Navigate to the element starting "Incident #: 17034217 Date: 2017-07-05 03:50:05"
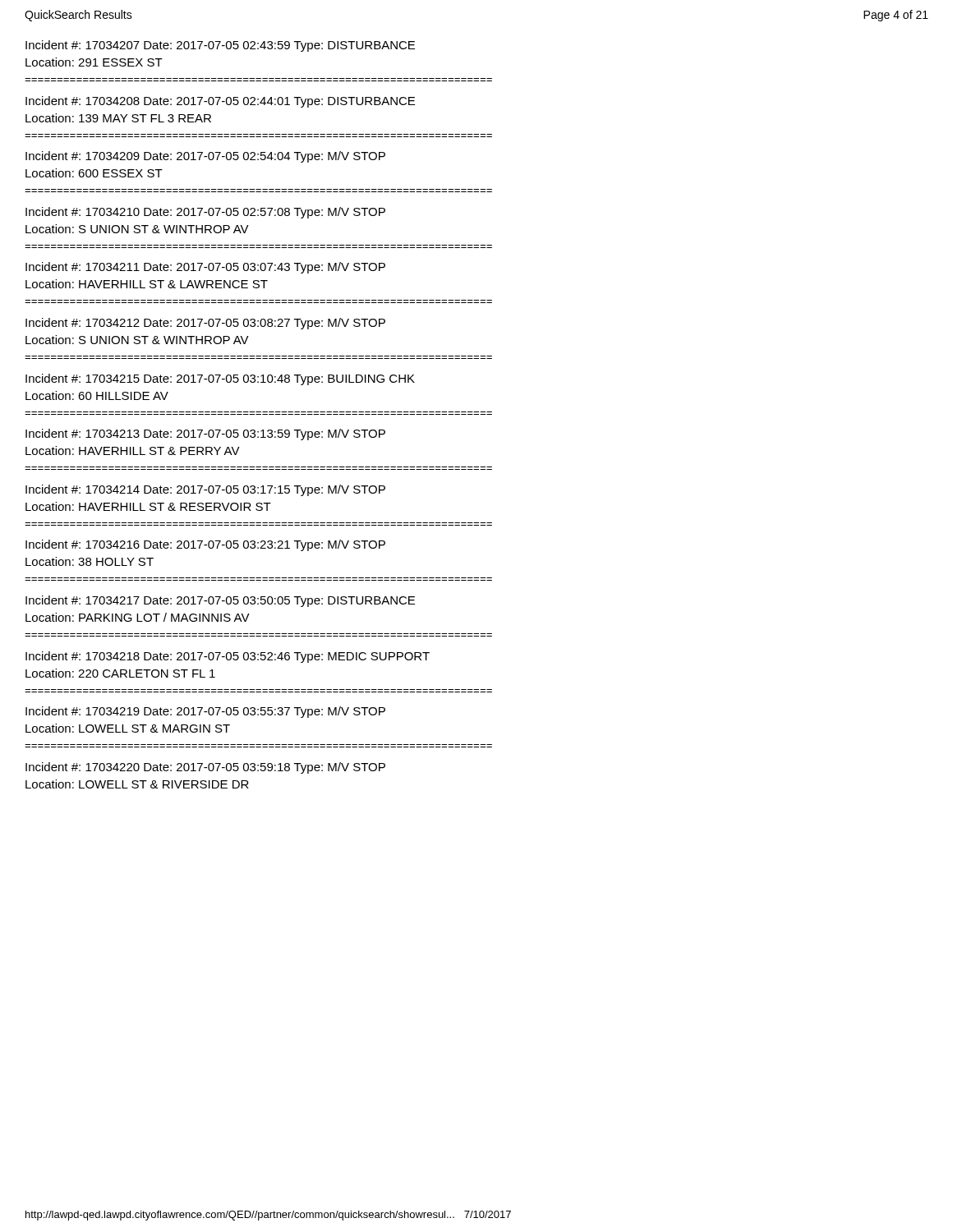 [220, 601]
